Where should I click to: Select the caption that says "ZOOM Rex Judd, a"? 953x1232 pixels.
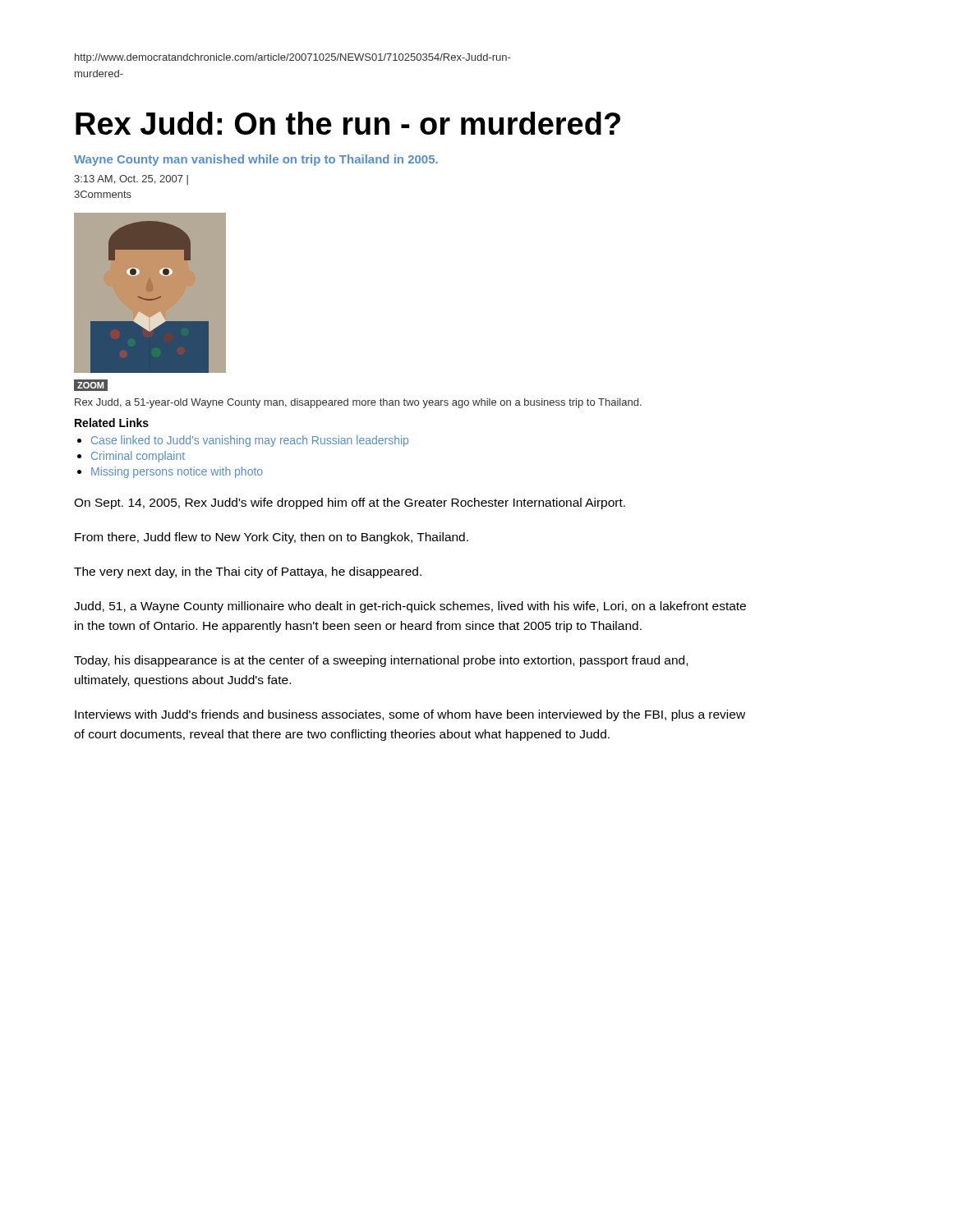pos(358,394)
